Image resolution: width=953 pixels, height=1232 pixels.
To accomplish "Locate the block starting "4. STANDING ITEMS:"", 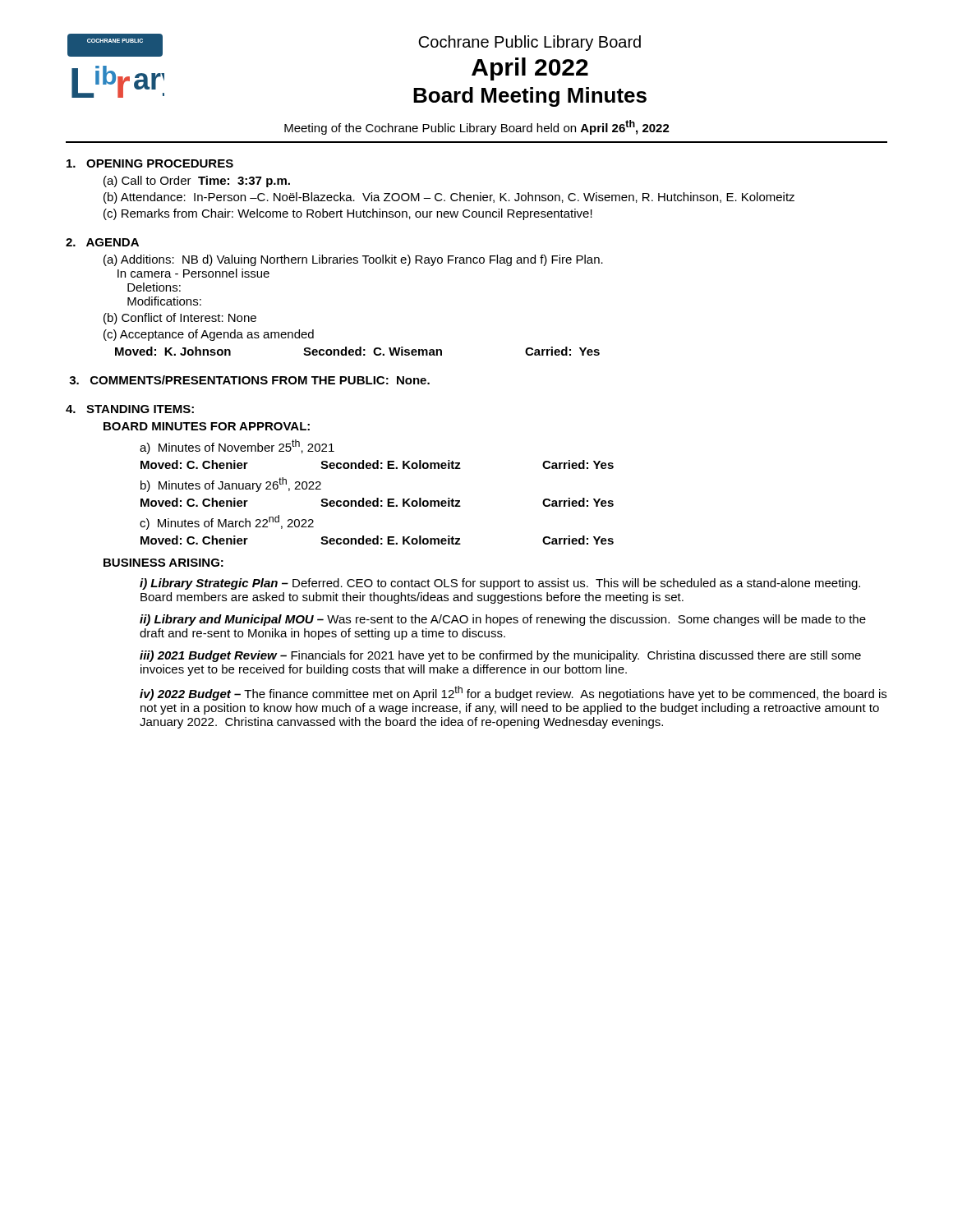I will (130, 409).
